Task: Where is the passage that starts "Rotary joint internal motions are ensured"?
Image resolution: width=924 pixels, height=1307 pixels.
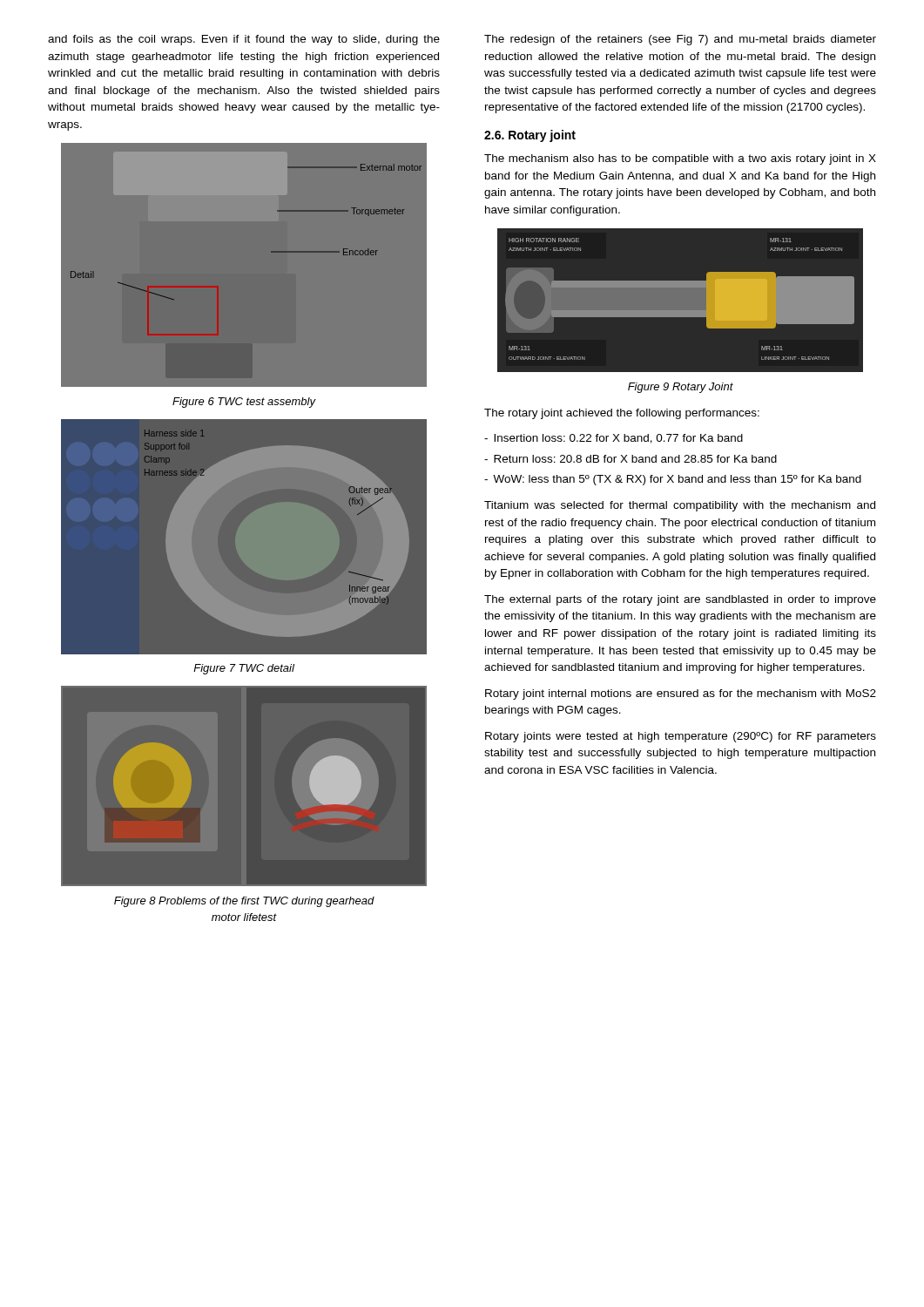Action: (680, 702)
